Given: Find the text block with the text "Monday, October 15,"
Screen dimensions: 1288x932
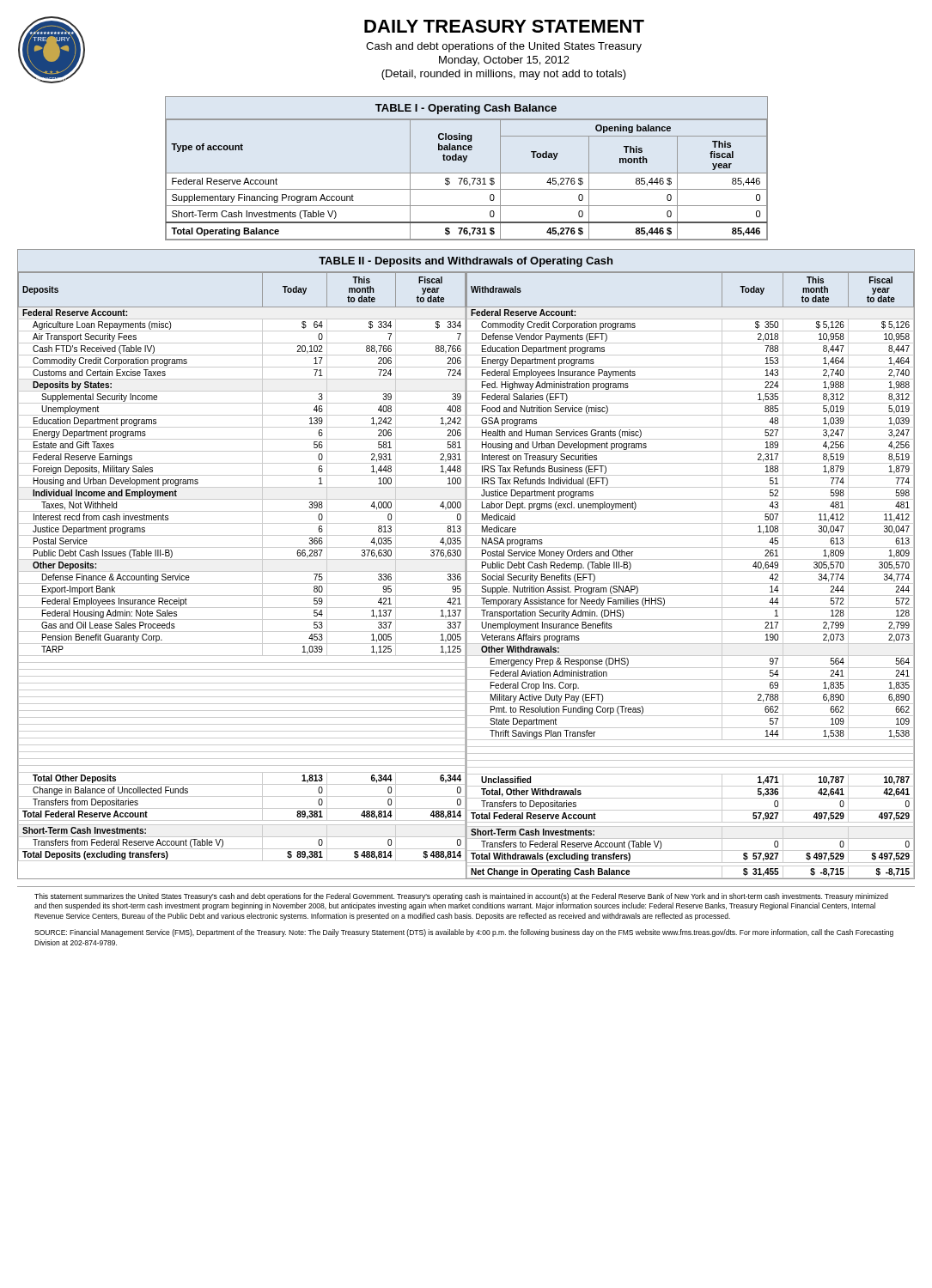Looking at the screenshot, I should tap(504, 60).
